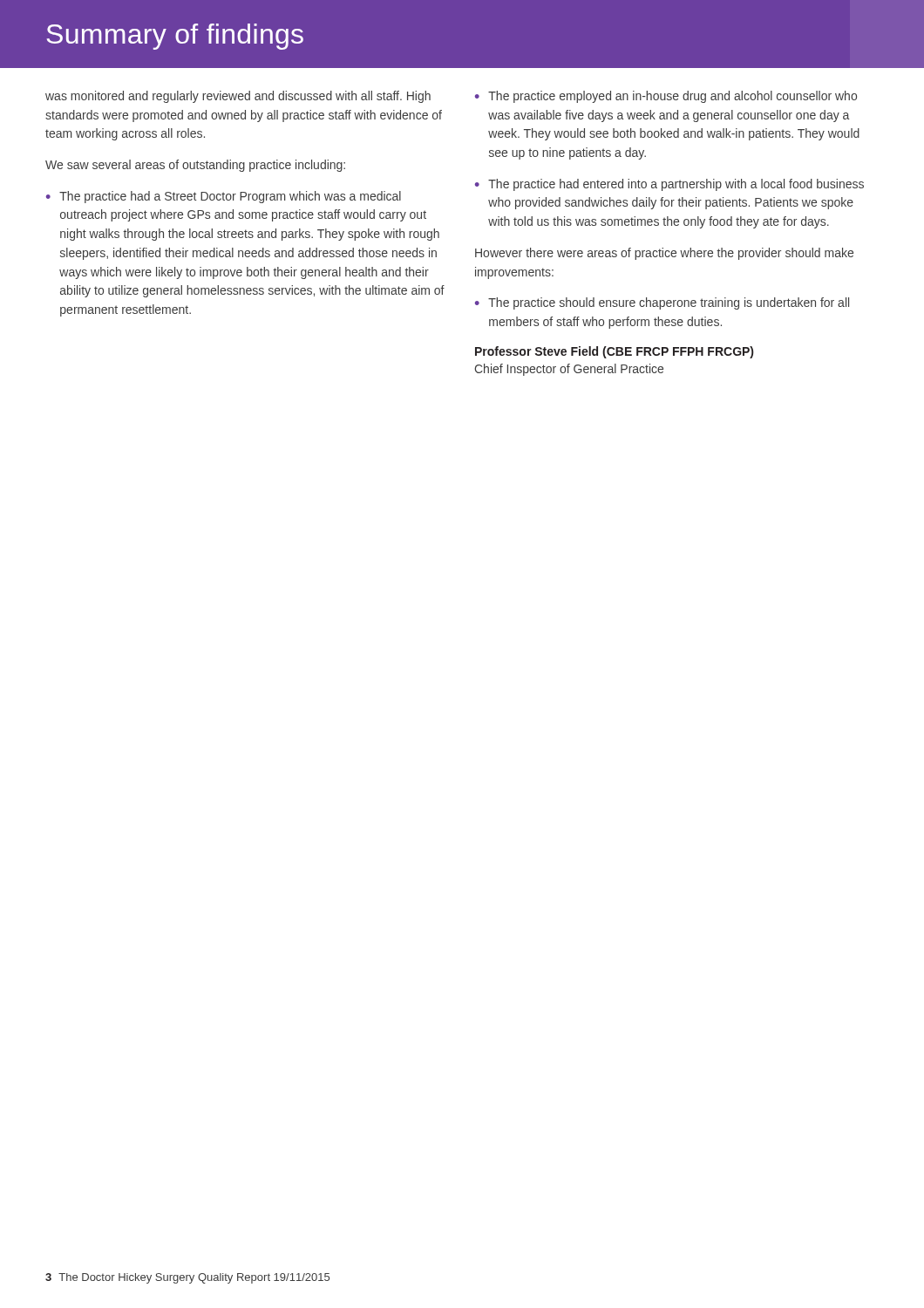Point to the passage starting "• The practice should ensure chaperone training is"
The image size is (924, 1308).
[x=675, y=313]
